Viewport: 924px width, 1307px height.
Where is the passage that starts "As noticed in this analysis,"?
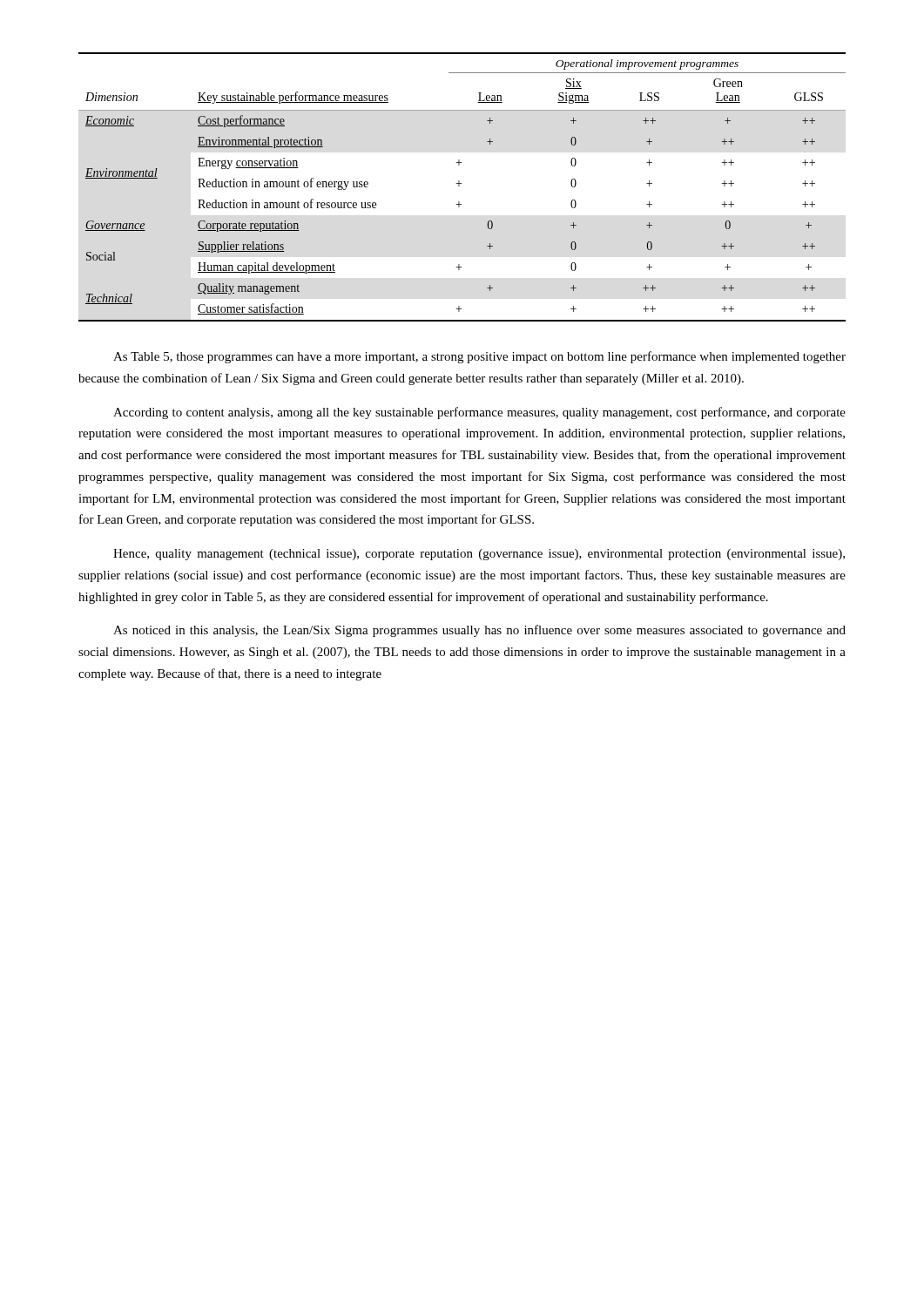click(x=462, y=652)
